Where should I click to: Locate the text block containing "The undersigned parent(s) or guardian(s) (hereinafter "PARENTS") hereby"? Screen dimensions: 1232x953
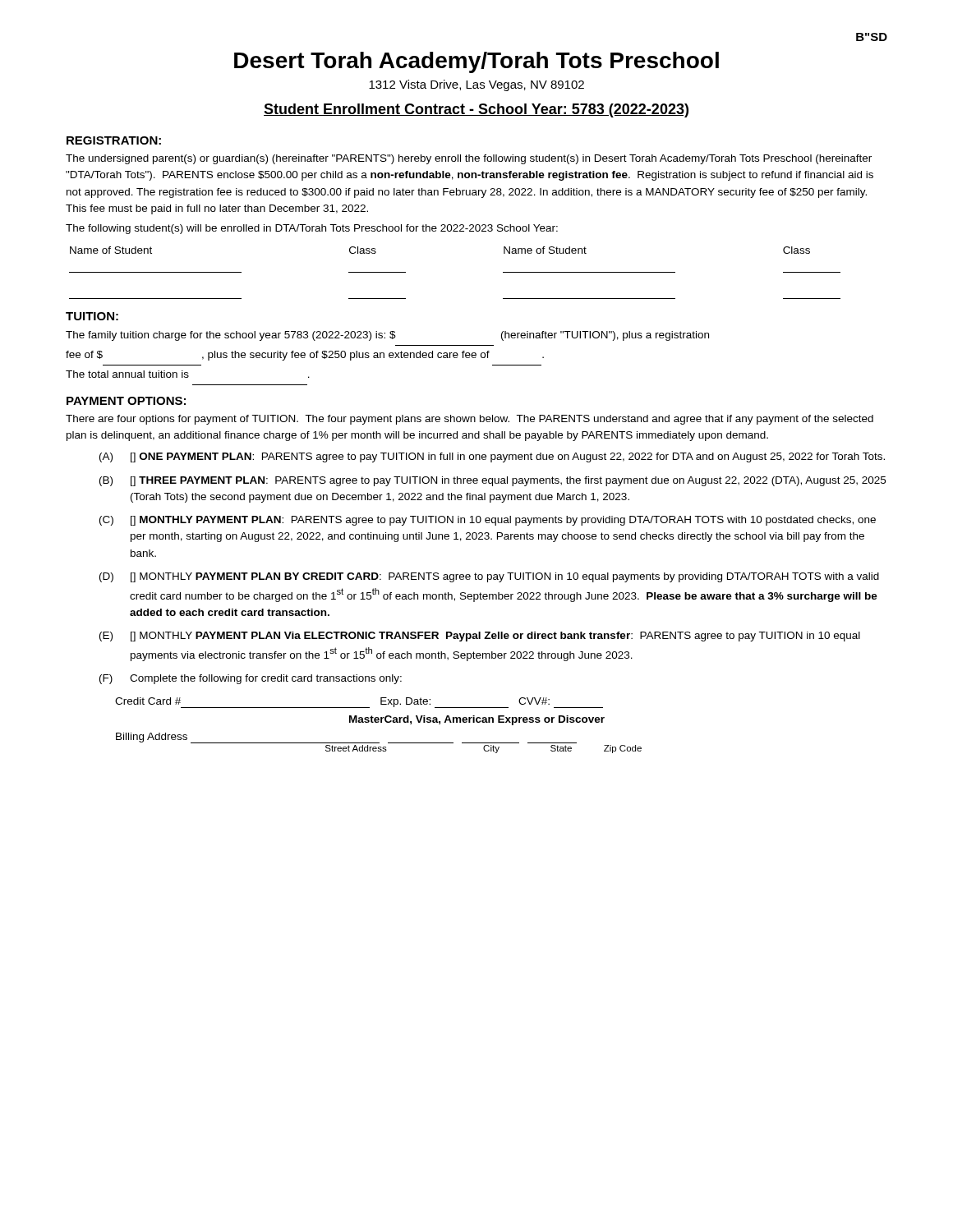coord(470,183)
